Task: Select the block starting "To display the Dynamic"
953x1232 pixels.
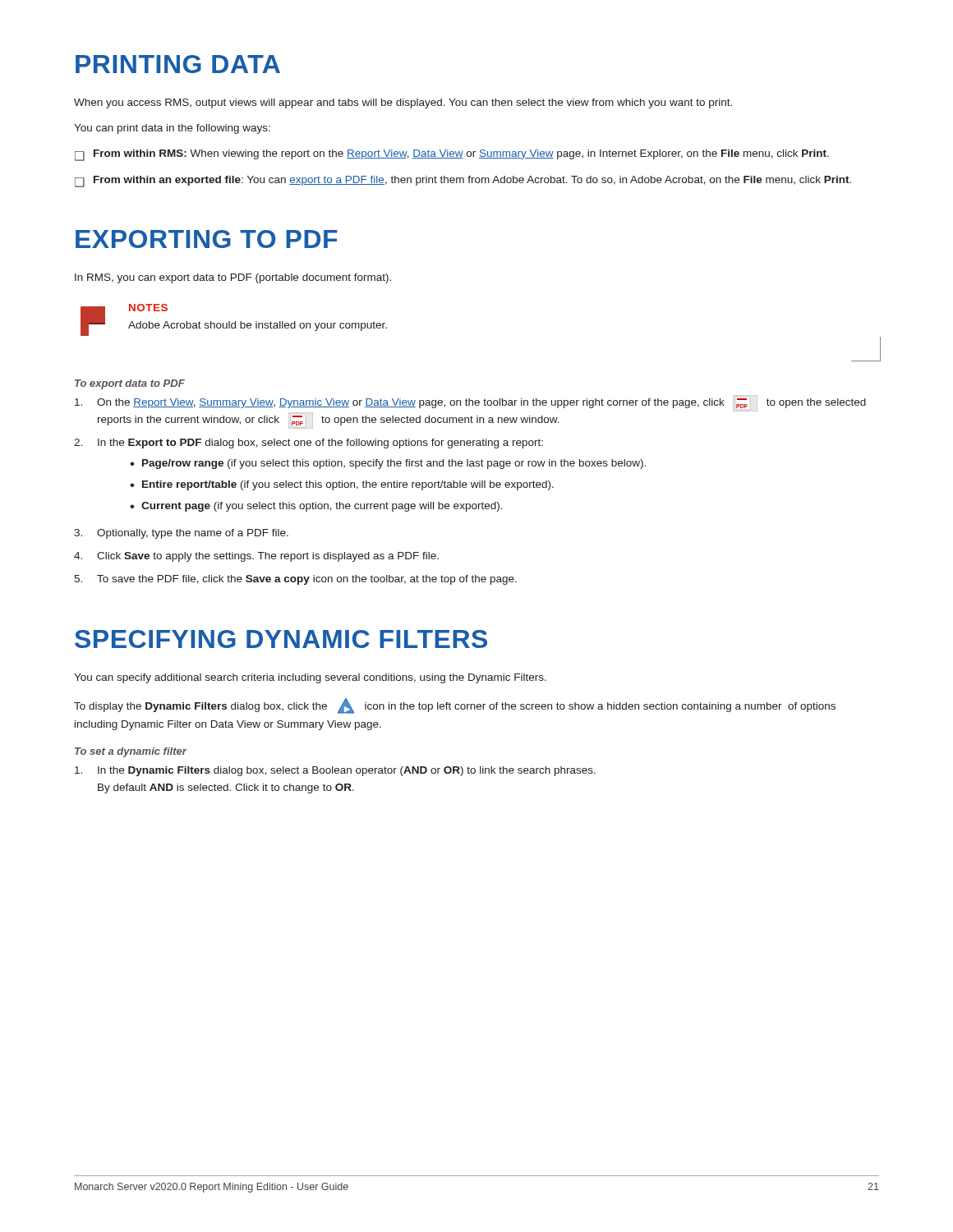Action: (x=455, y=713)
